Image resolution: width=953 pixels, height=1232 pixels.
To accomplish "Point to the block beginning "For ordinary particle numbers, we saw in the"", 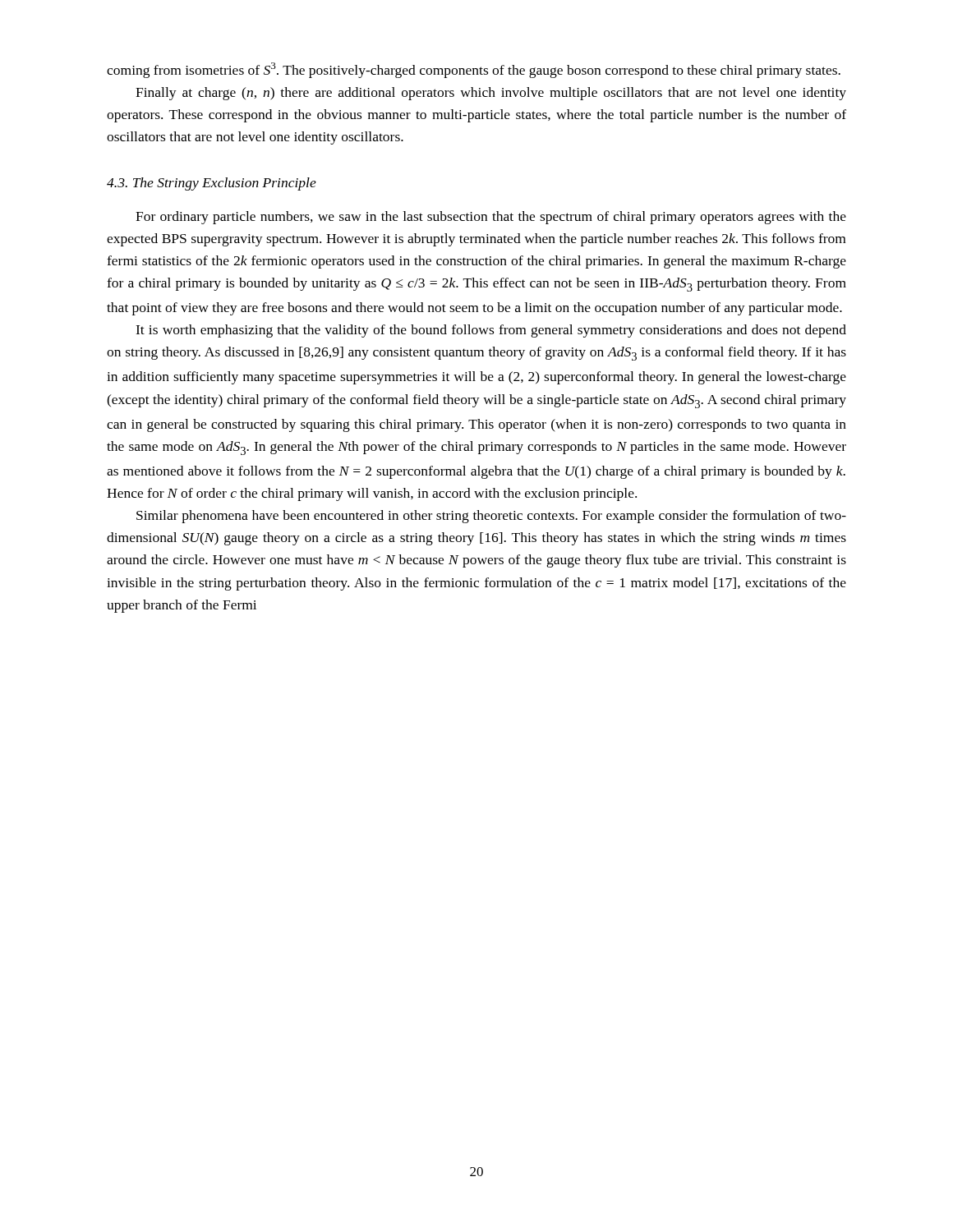I will tap(476, 262).
